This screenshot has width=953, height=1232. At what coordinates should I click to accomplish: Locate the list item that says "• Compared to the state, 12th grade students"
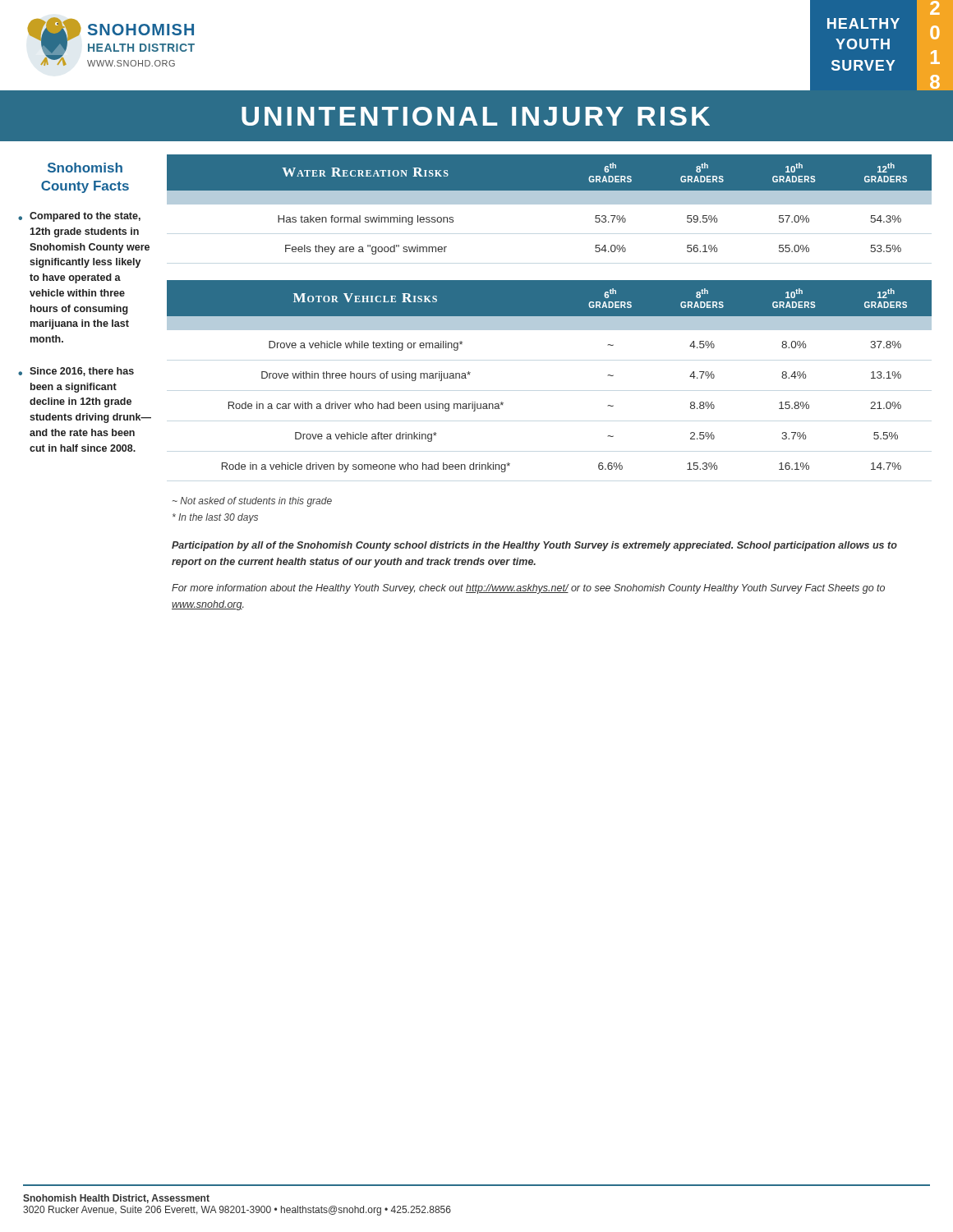84,277
